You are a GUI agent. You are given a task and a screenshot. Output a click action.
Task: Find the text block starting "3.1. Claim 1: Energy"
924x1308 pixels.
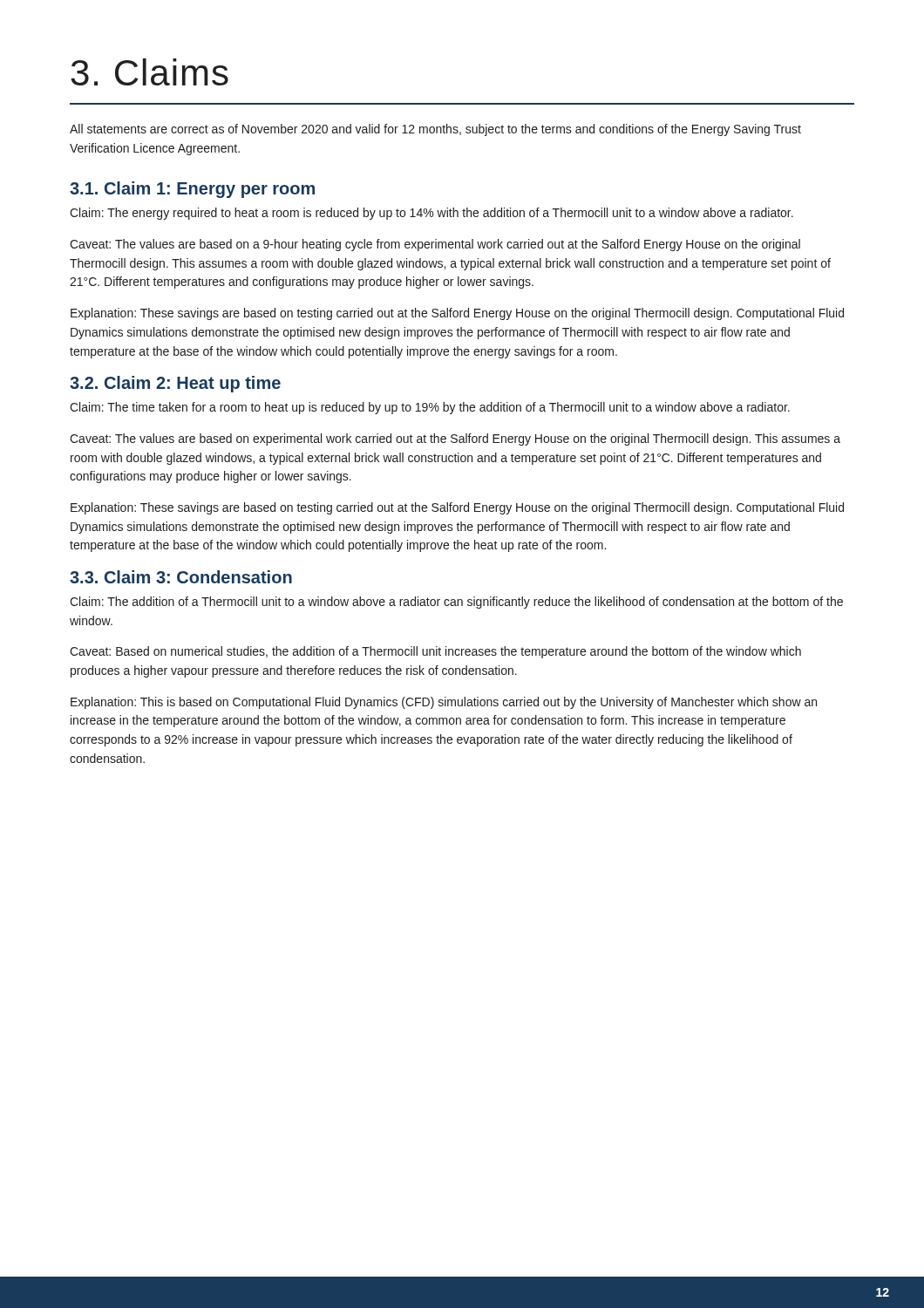(x=193, y=189)
